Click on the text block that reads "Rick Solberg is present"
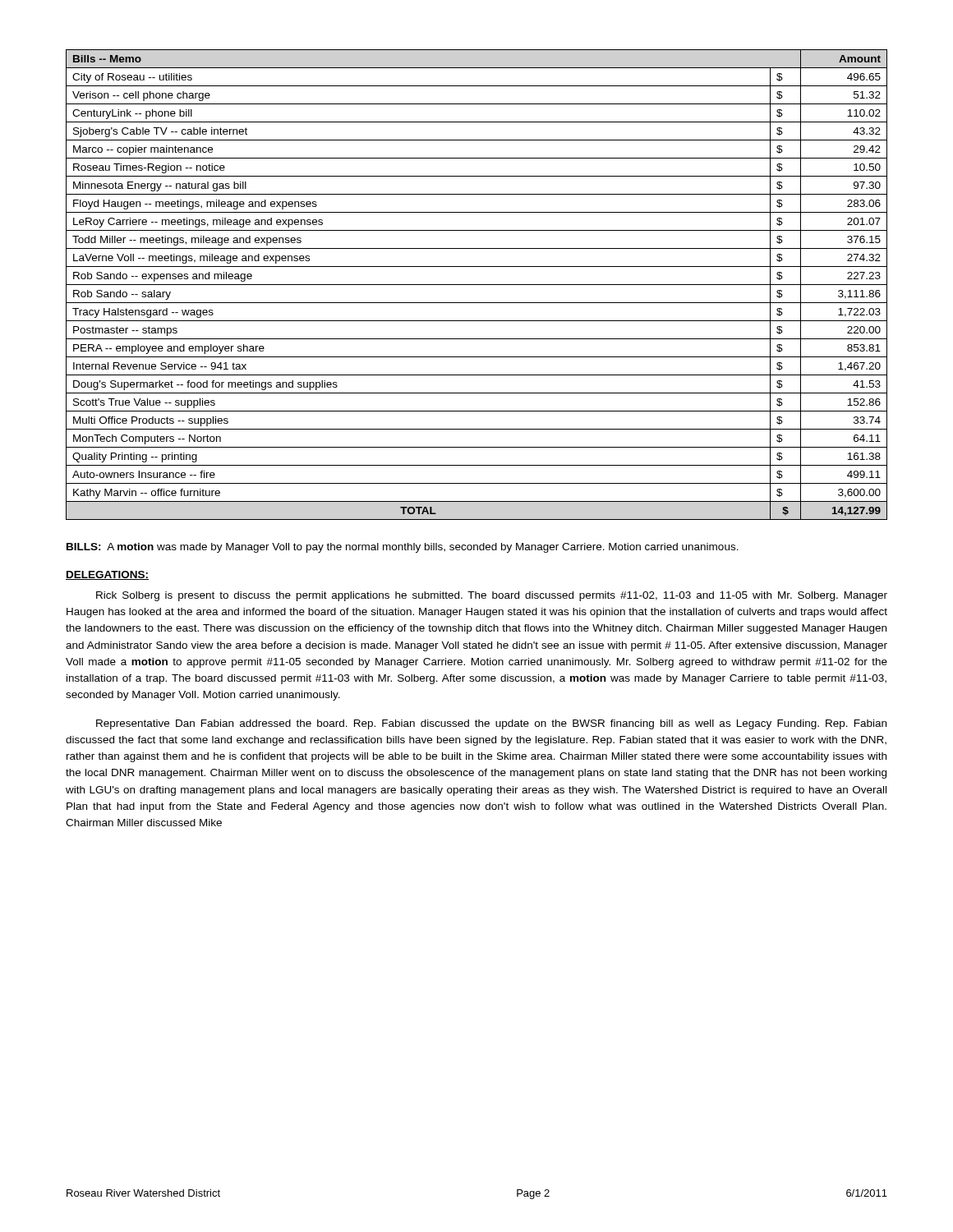The width and height of the screenshot is (953, 1232). tap(476, 645)
